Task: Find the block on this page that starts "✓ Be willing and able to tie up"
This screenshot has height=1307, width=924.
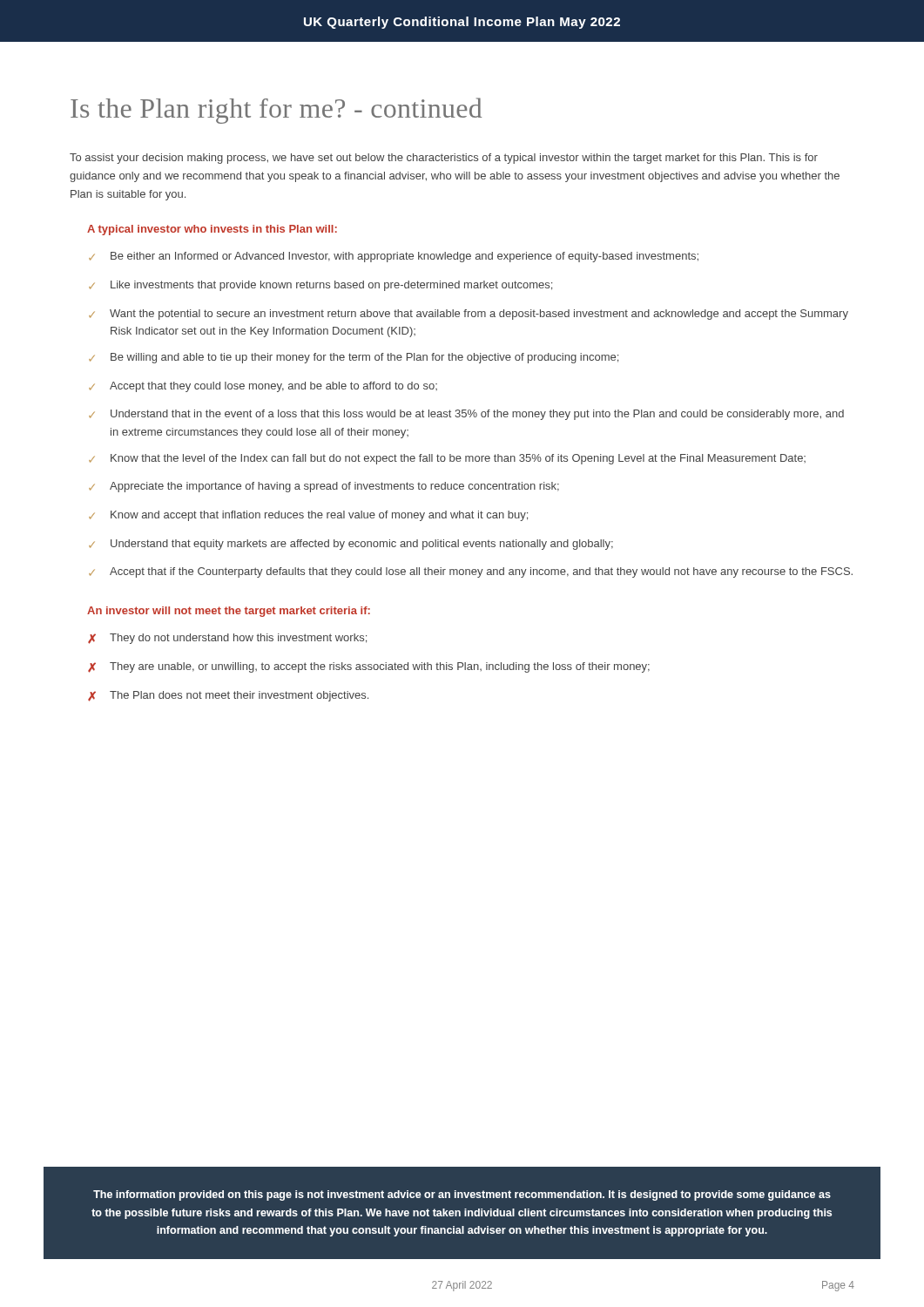Action: pyautogui.click(x=471, y=358)
